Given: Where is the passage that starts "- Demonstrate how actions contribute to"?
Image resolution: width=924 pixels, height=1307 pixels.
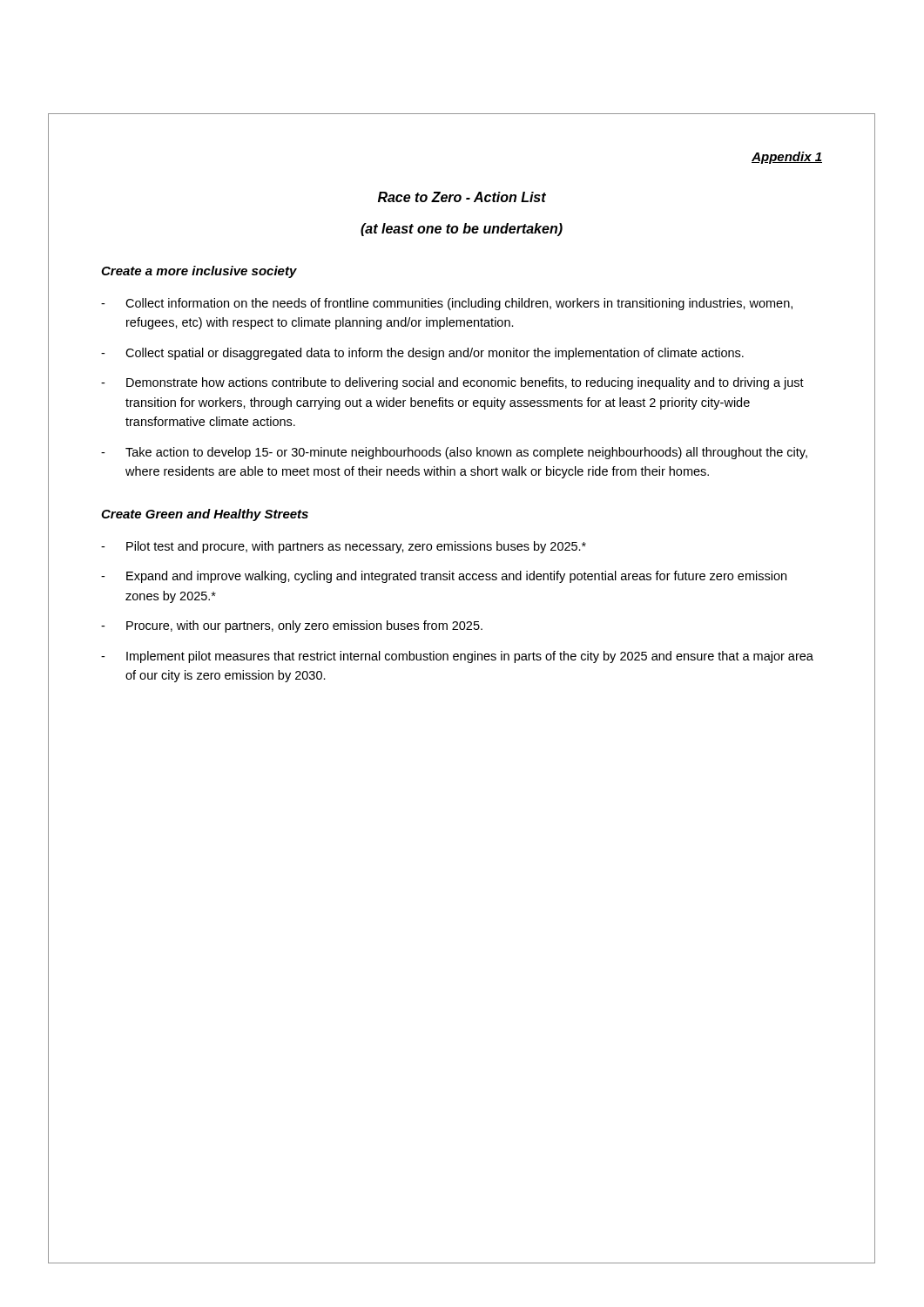Looking at the screenshot, I should tap(462, 403).
